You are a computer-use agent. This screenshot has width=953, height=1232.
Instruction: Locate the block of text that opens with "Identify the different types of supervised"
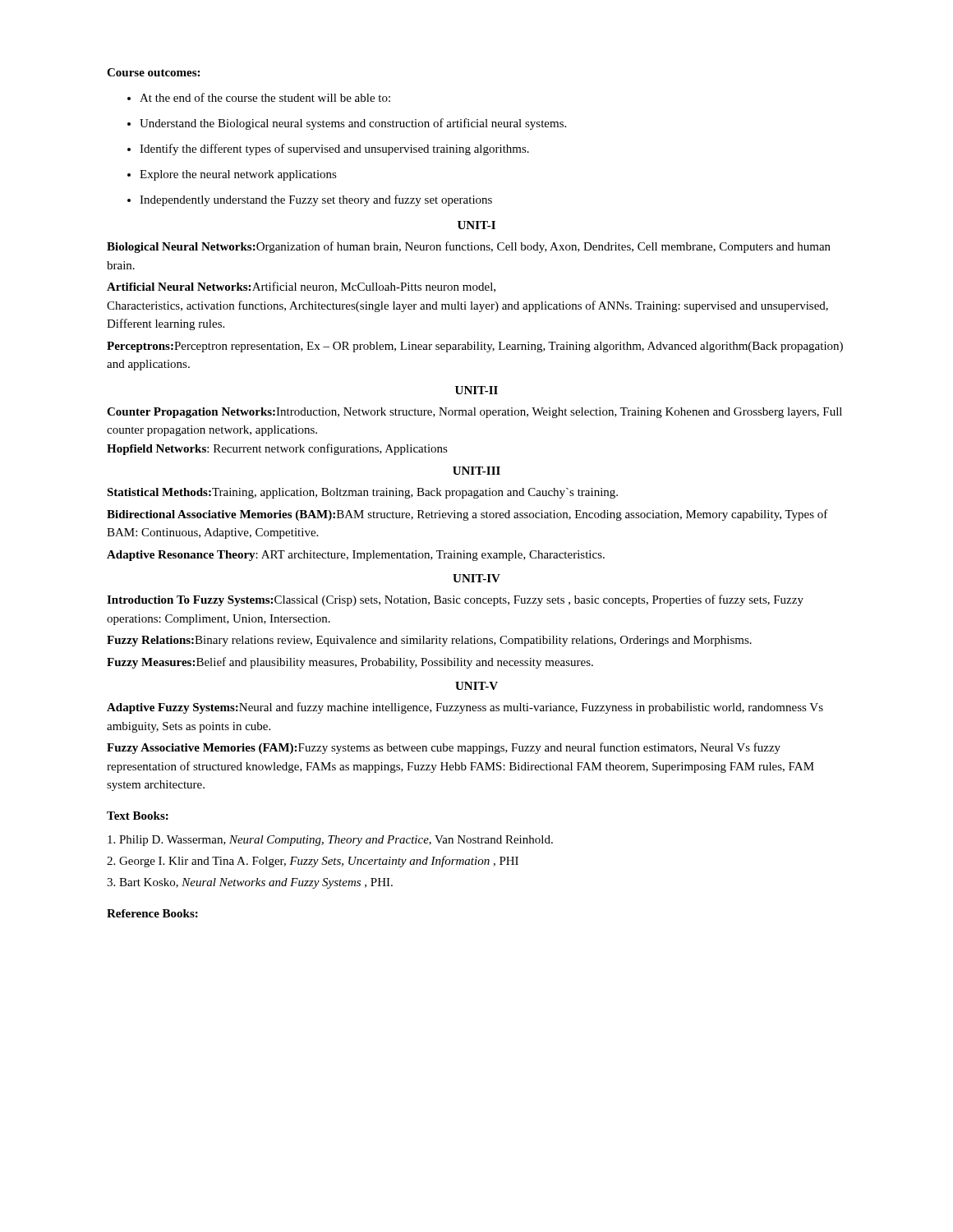[493, 149]
